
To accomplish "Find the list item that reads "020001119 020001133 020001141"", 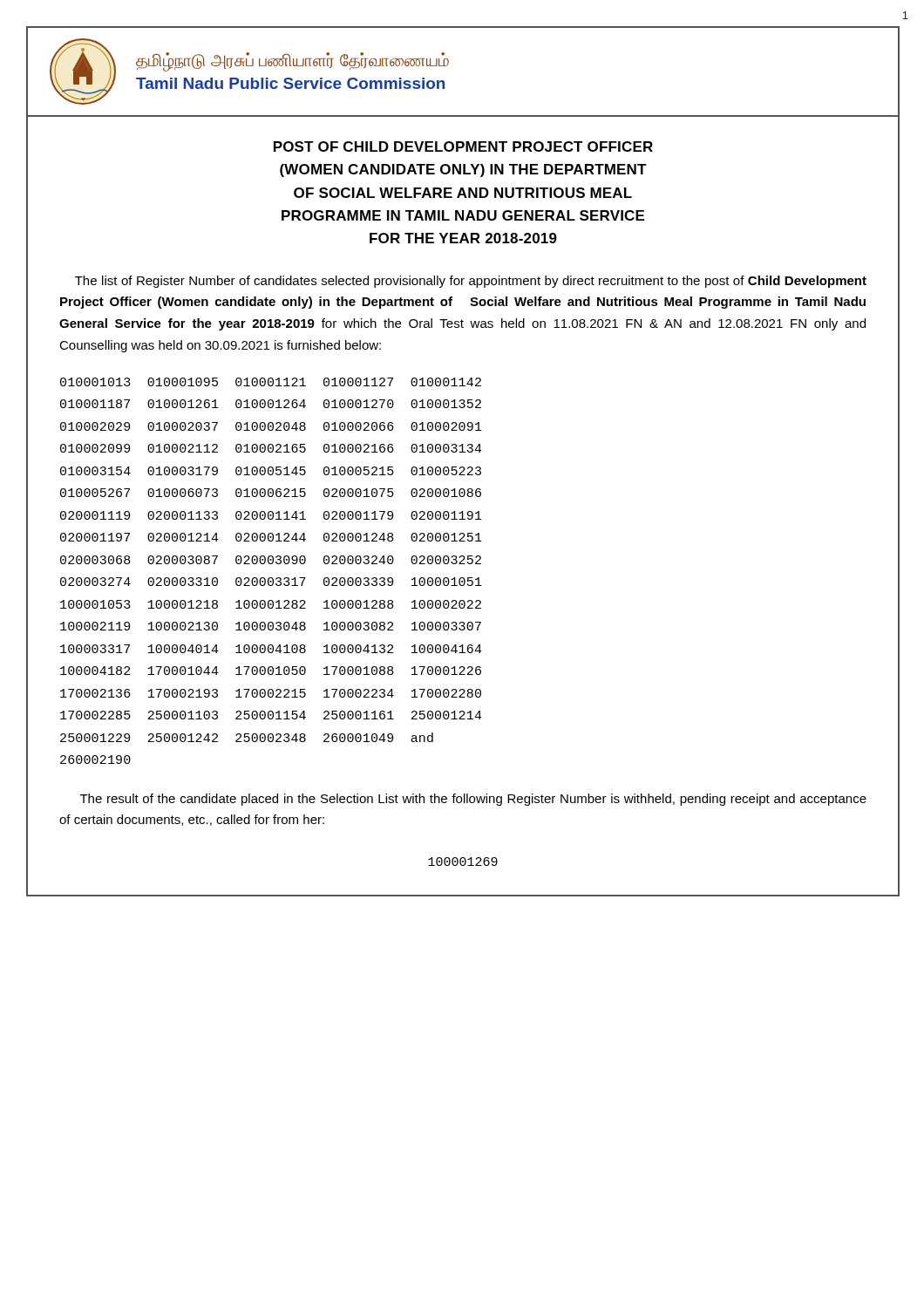I will click(271, 516).
